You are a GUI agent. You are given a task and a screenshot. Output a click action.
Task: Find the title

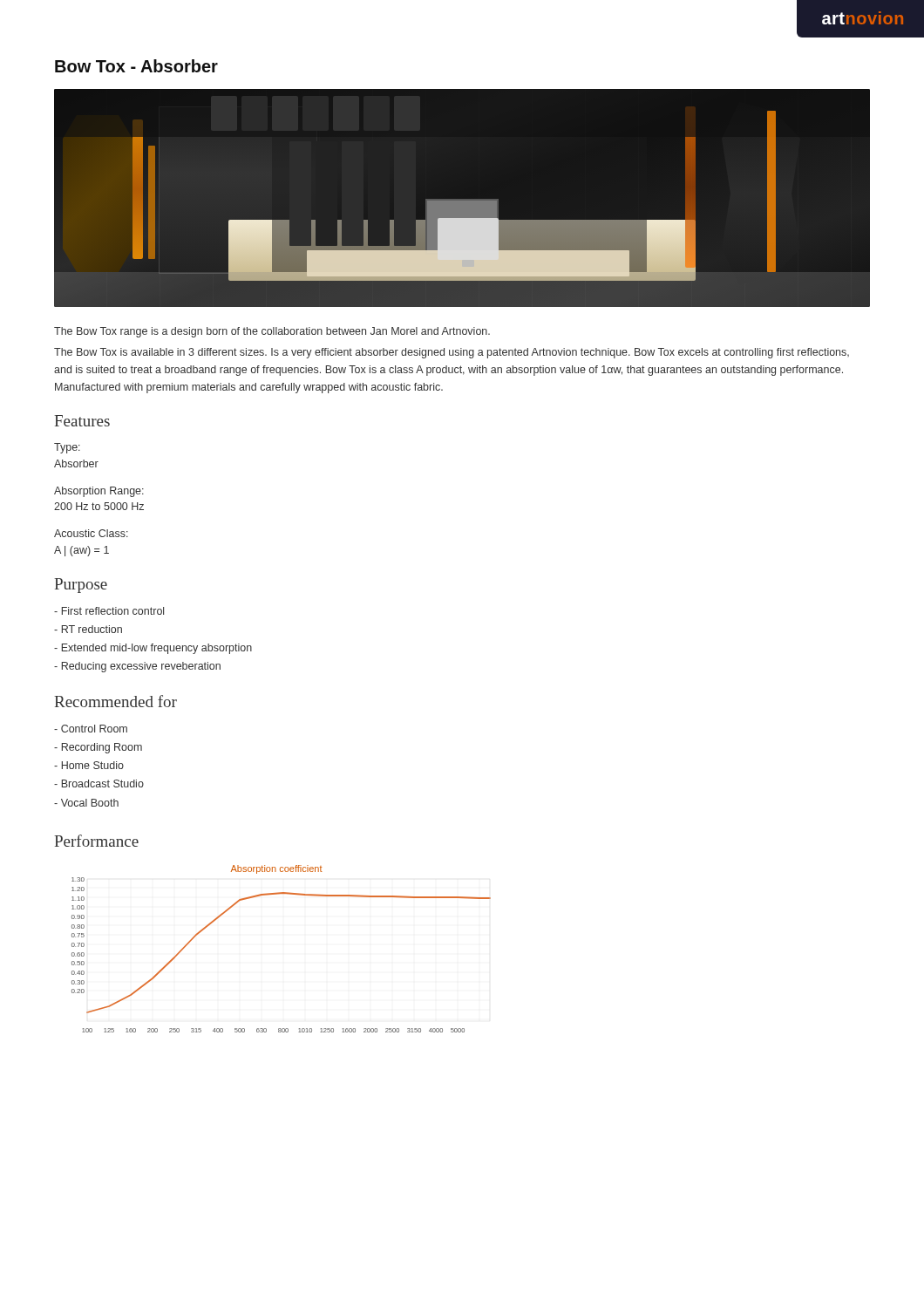click(462, 67)
